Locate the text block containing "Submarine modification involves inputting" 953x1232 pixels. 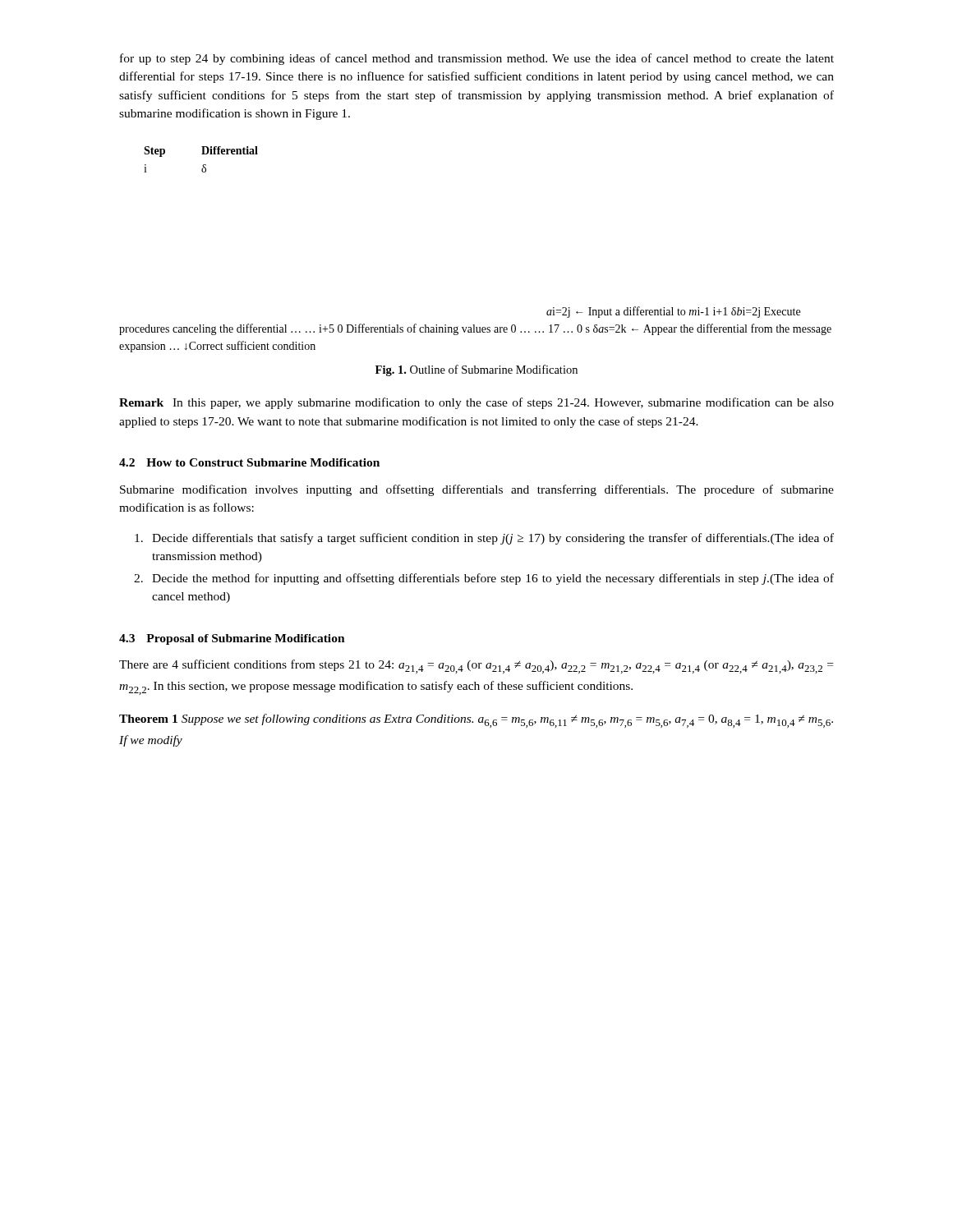(x=476, y=498)
